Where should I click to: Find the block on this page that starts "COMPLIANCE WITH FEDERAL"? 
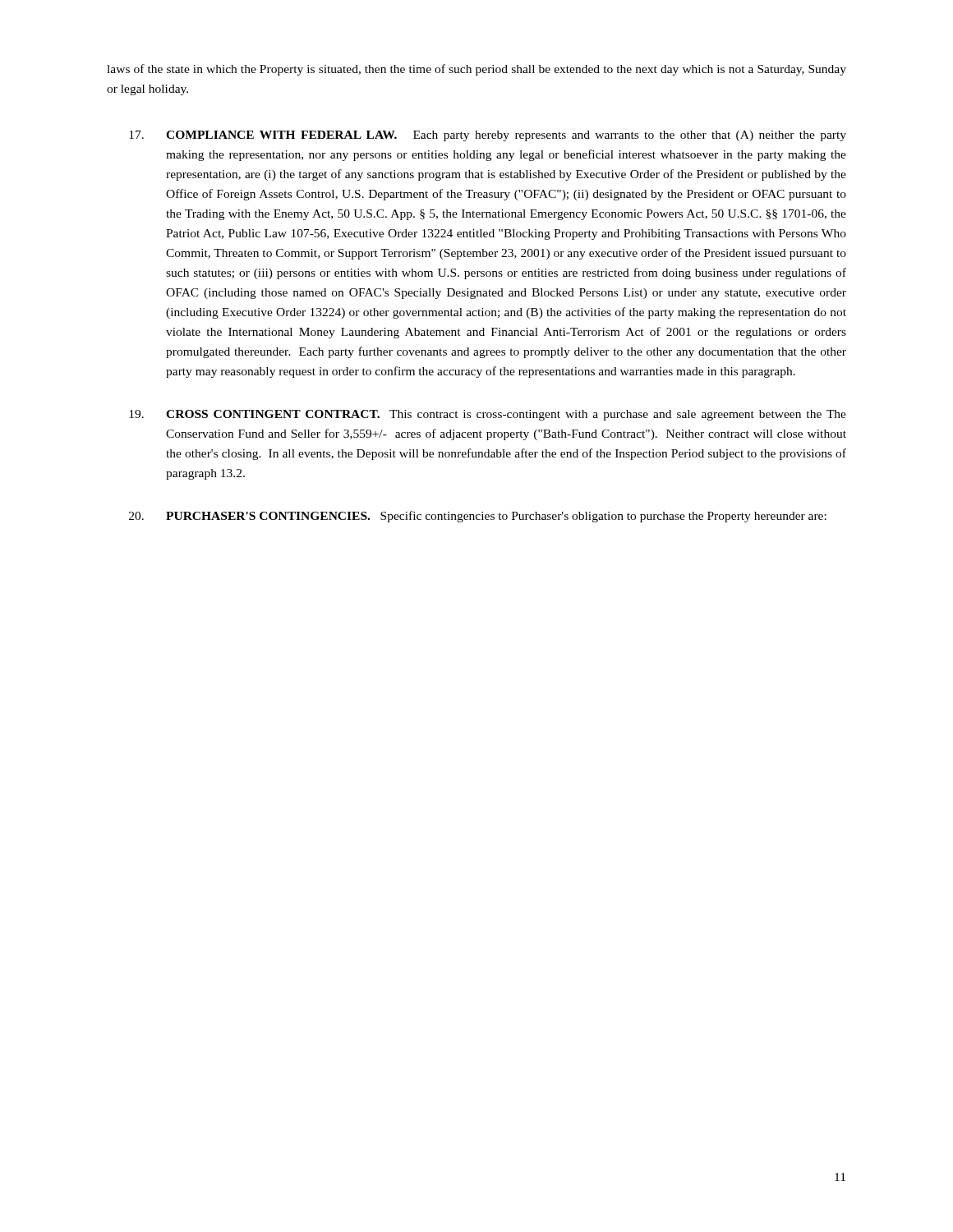(x=476, y=253)
